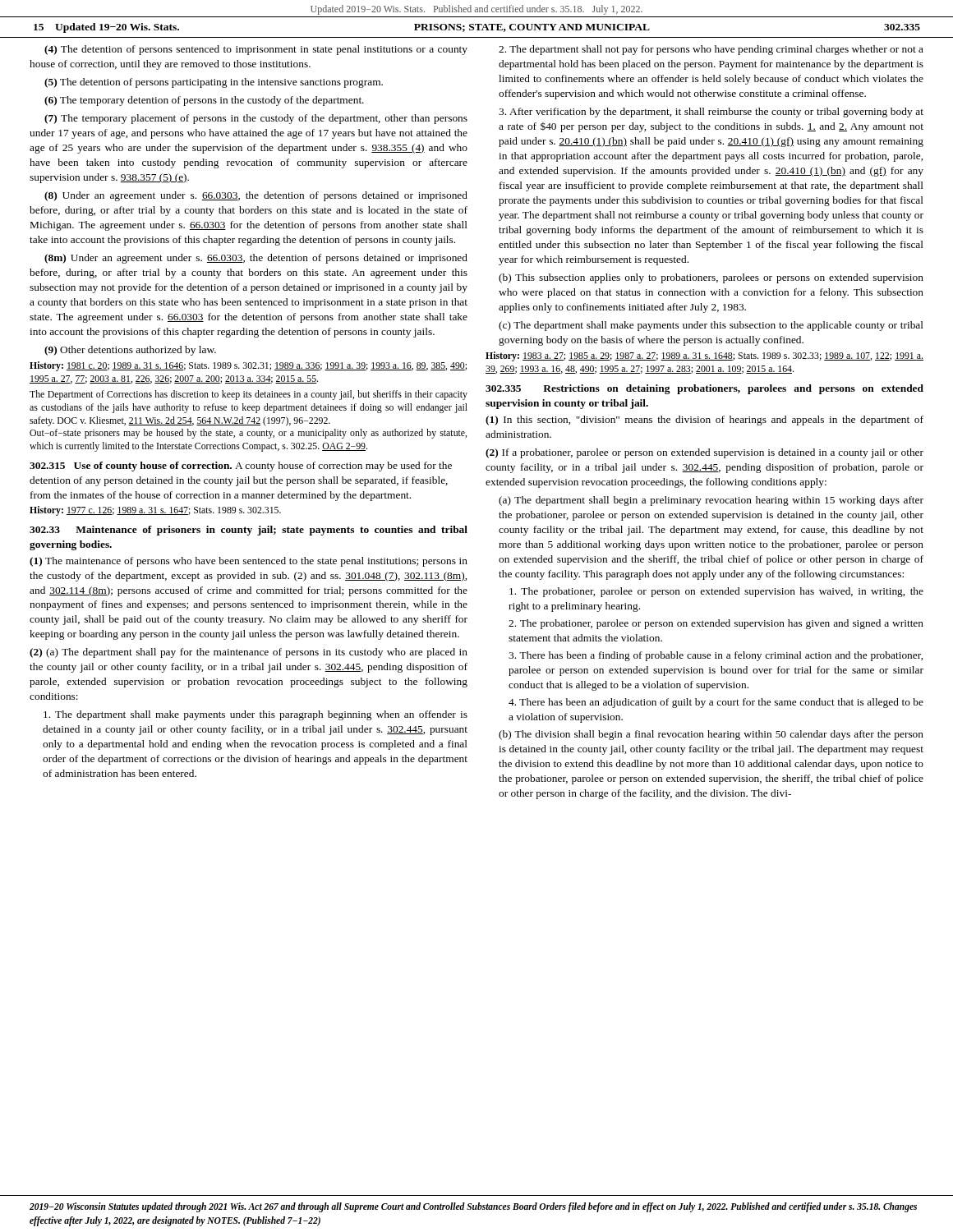Click the passage that begins "(2) (a) The department shall pay for the"
Screen dimensions: 1232x953
coord(248,675)
